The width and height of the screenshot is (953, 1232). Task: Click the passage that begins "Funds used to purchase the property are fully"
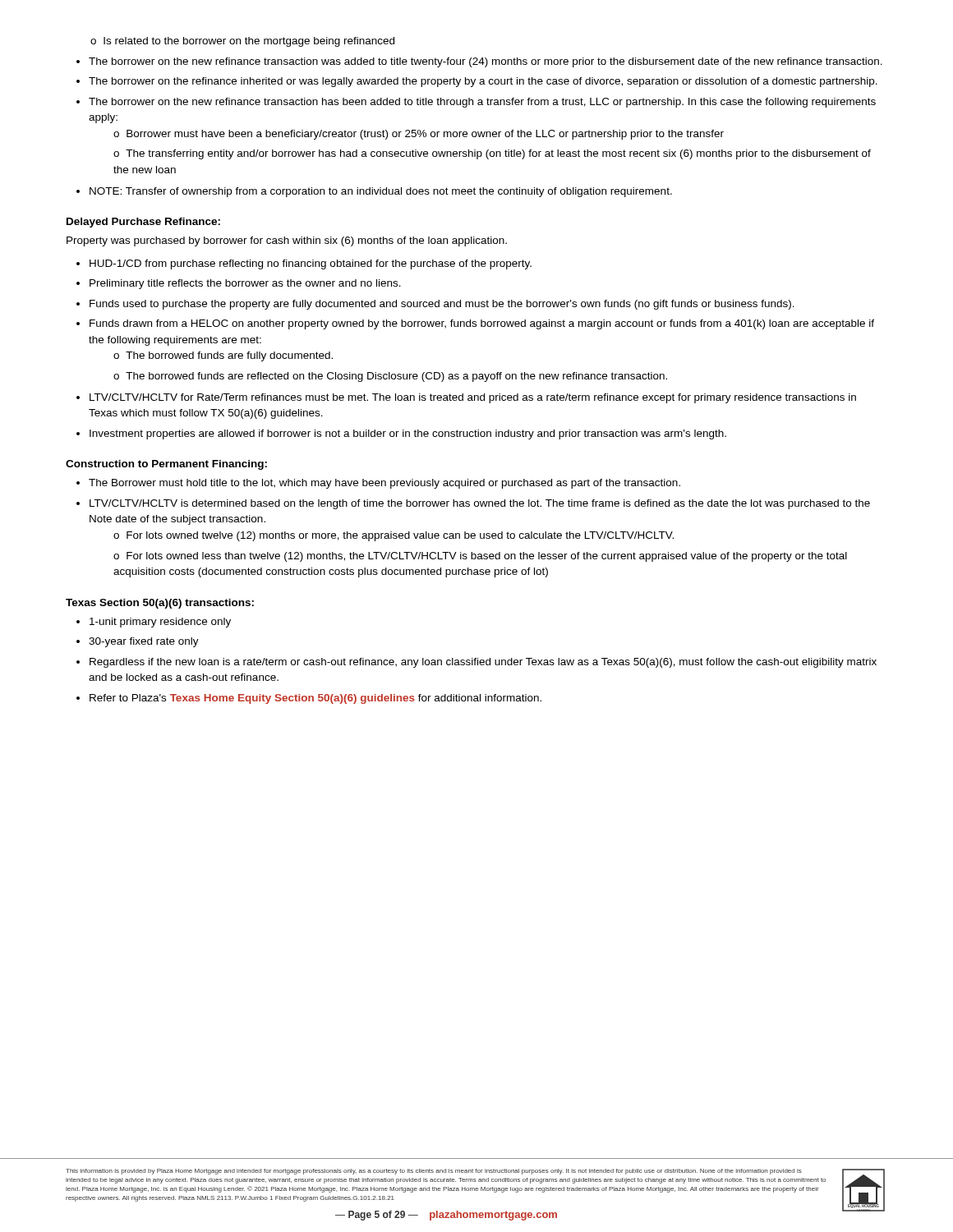(x=476, y=304)
